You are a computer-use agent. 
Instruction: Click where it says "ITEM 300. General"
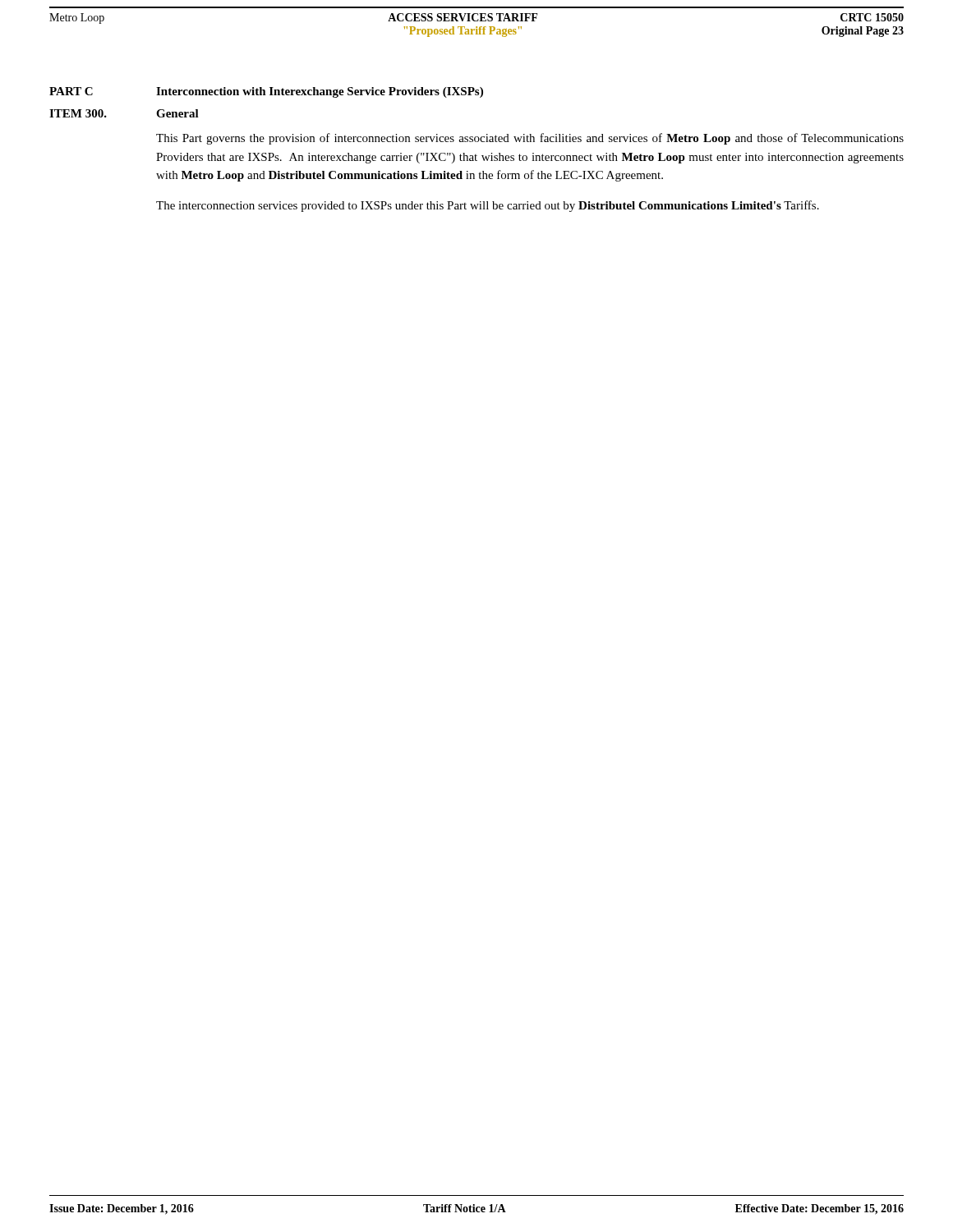click(x=77, y=113)
